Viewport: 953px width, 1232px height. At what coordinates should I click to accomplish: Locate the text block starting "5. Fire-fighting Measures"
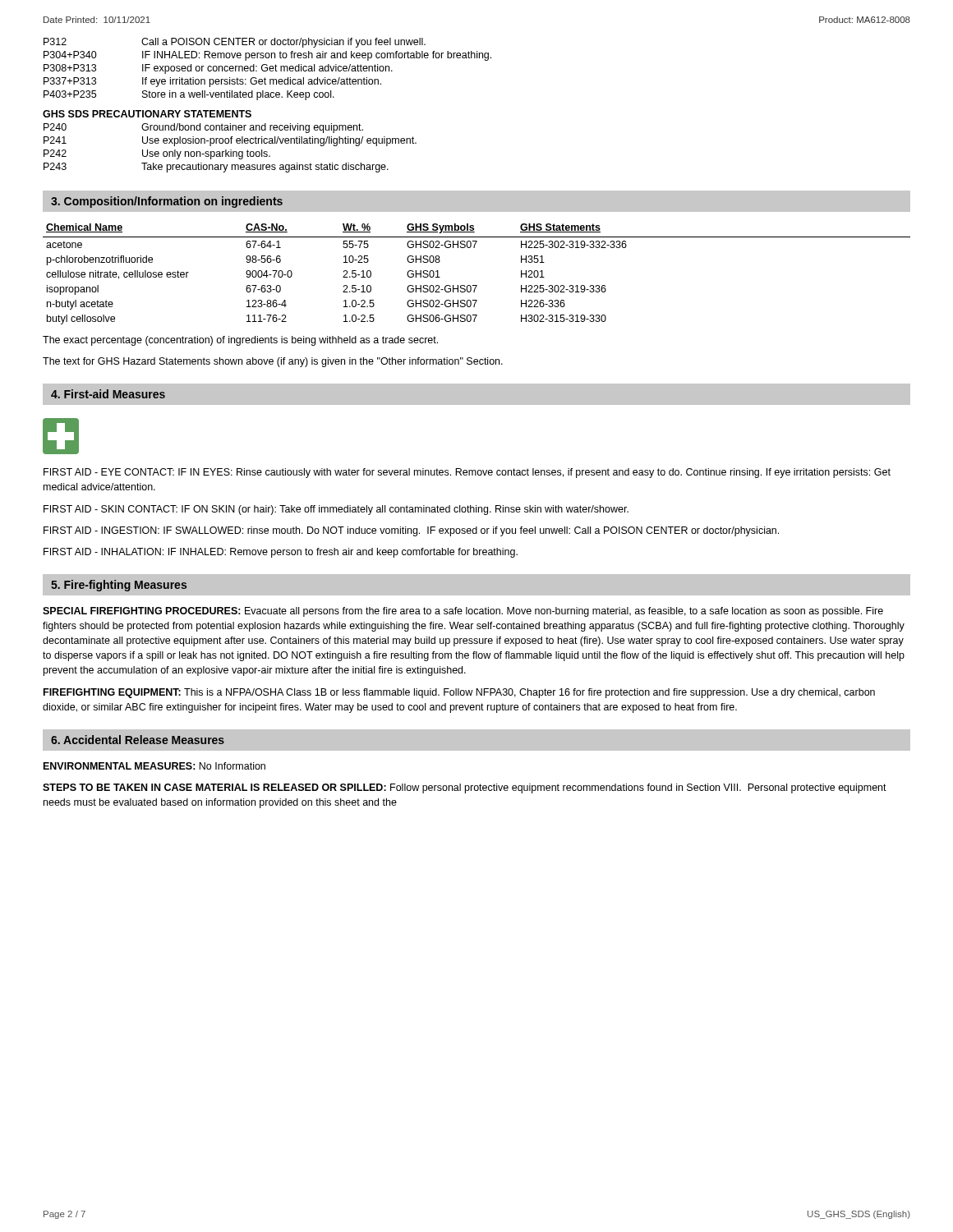tap(119, 585)
